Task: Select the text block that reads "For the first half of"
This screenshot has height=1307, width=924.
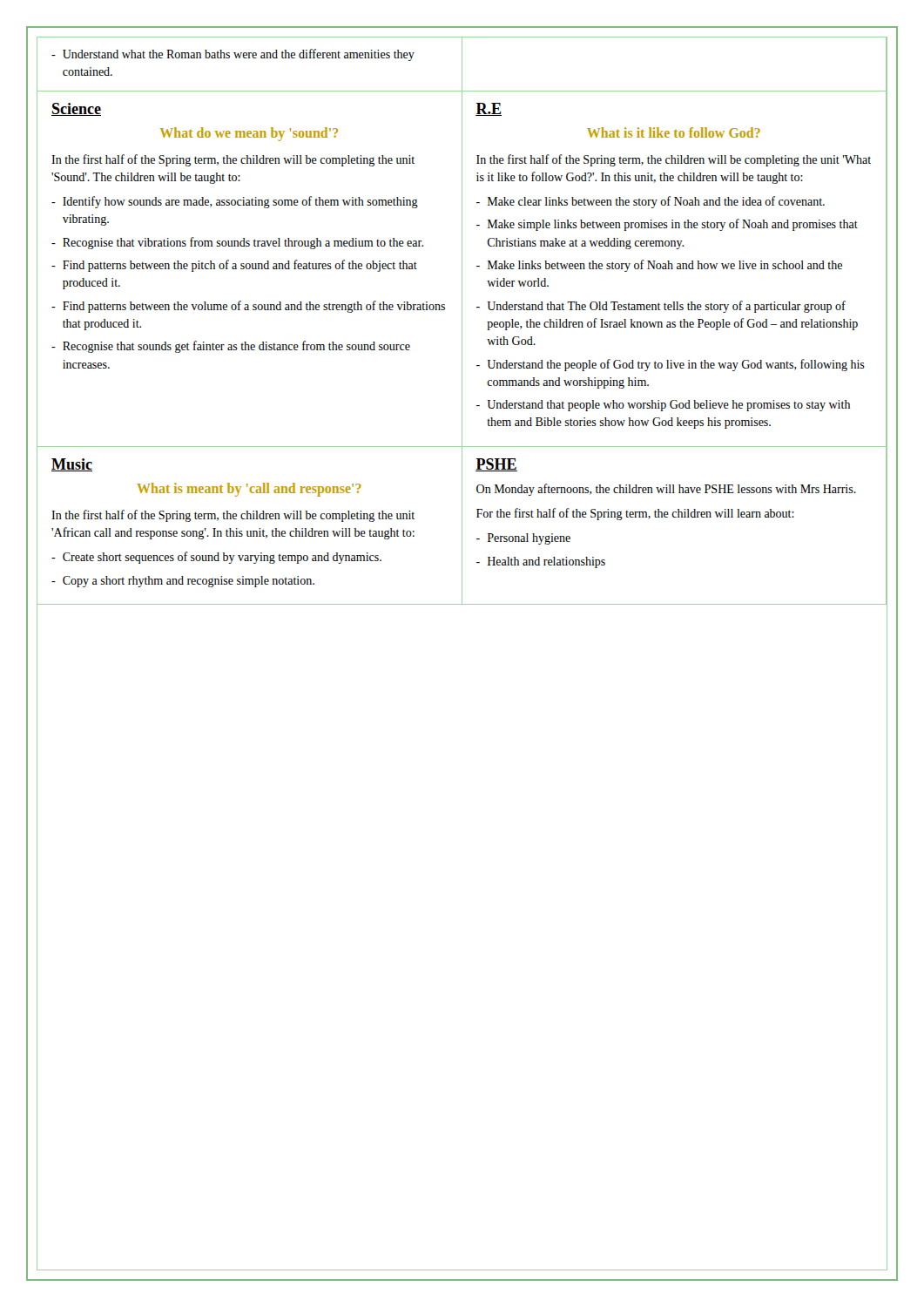Action: tap(635, 514)
